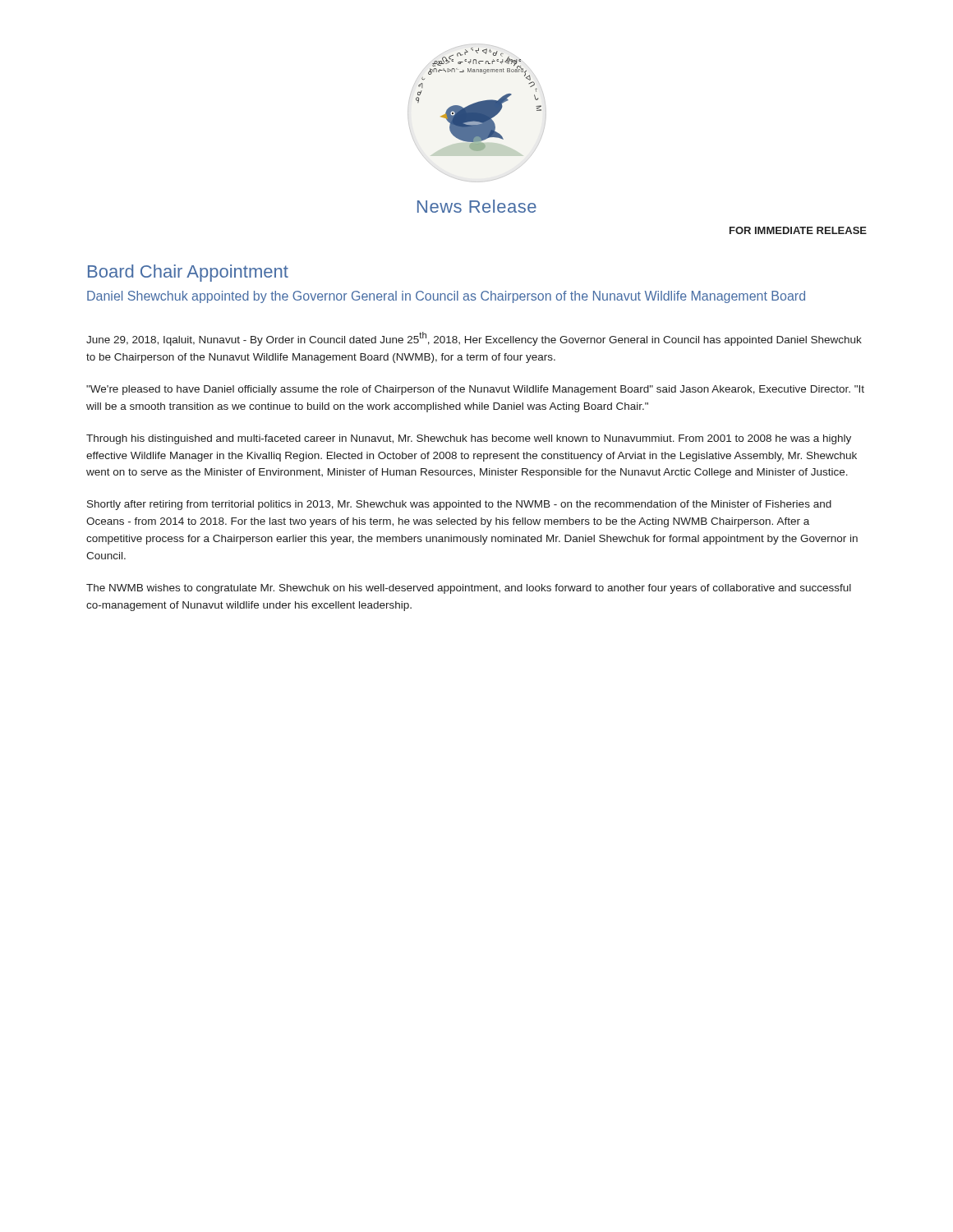
Task: Locate the title with the text "News Release"
Action: point(476,207)
